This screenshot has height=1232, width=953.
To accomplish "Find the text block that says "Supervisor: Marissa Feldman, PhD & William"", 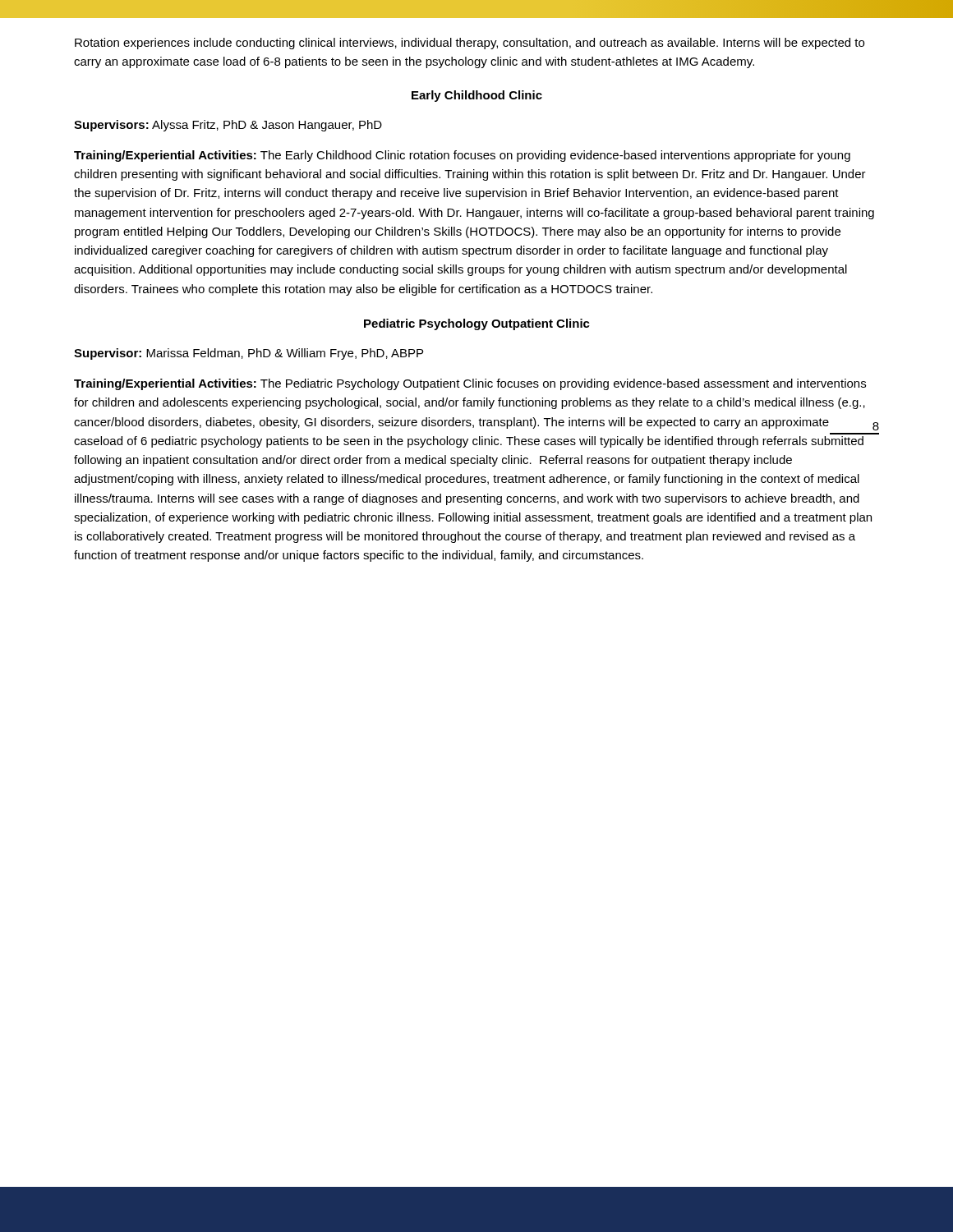I will pos(249,353).
